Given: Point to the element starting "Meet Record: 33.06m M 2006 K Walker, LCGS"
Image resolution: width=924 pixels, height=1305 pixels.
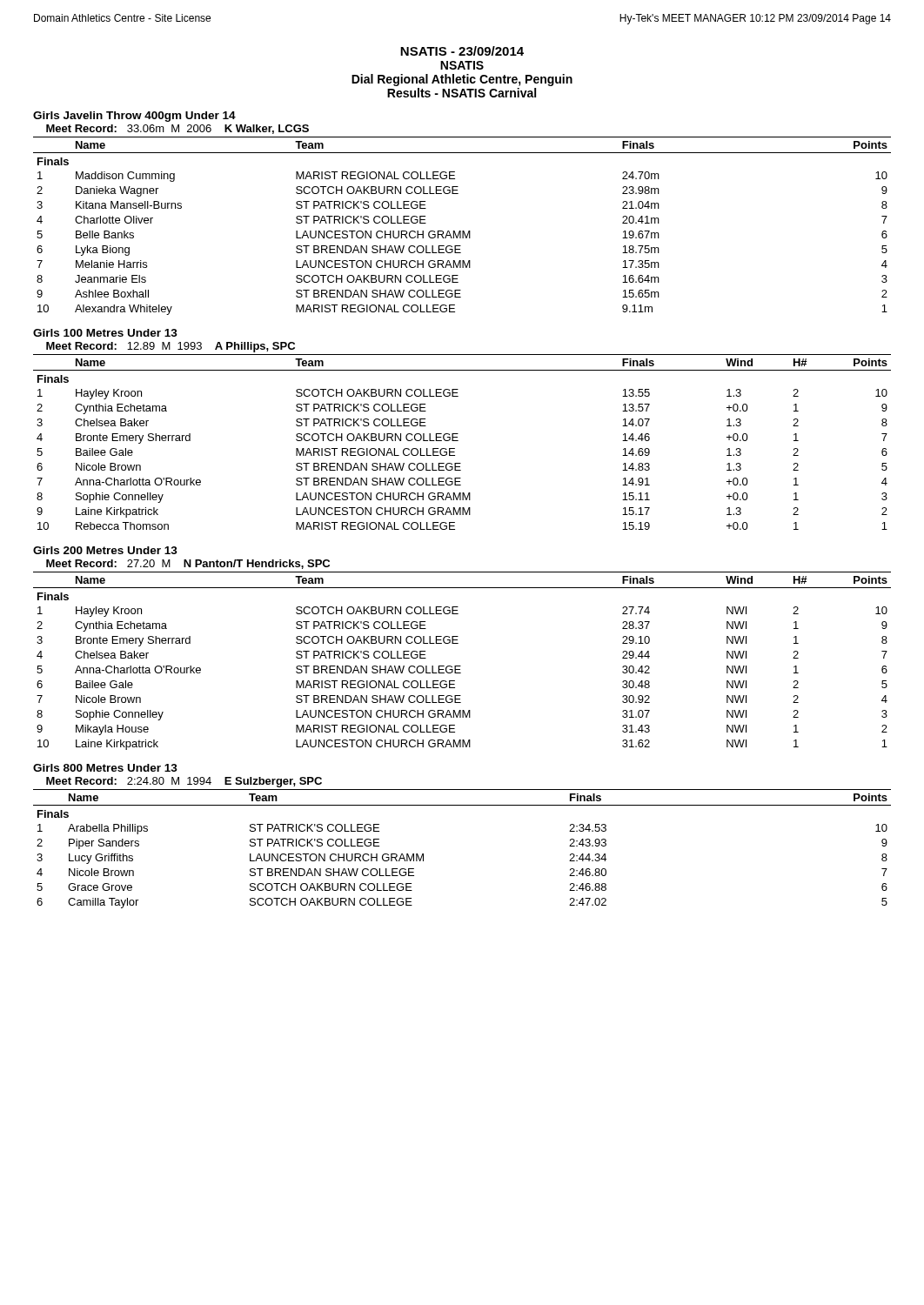Looking at the screenshot, I should 171,128.
